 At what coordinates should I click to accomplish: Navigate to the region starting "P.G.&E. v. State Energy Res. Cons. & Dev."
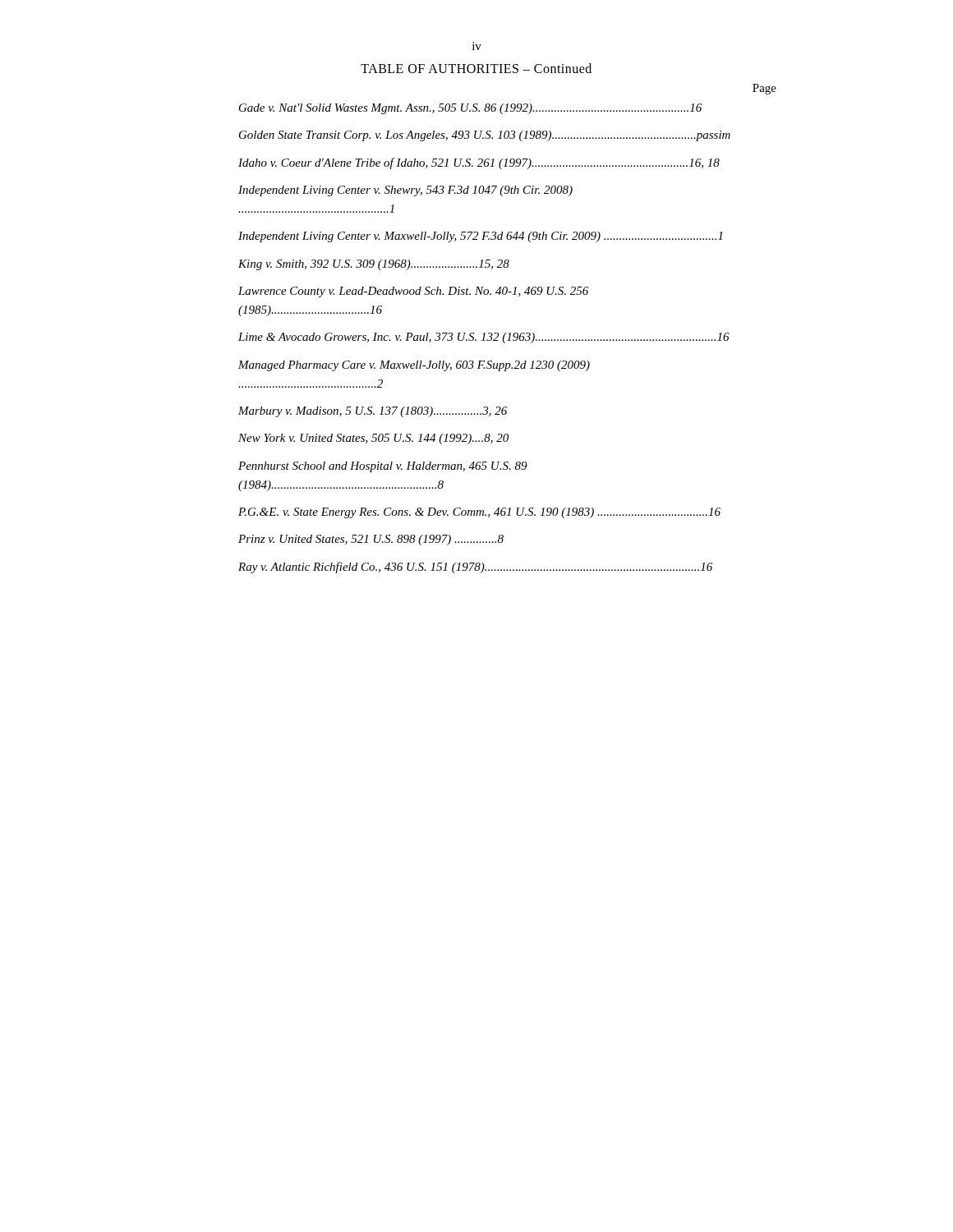pyautogui.click(x=479, y=512)
